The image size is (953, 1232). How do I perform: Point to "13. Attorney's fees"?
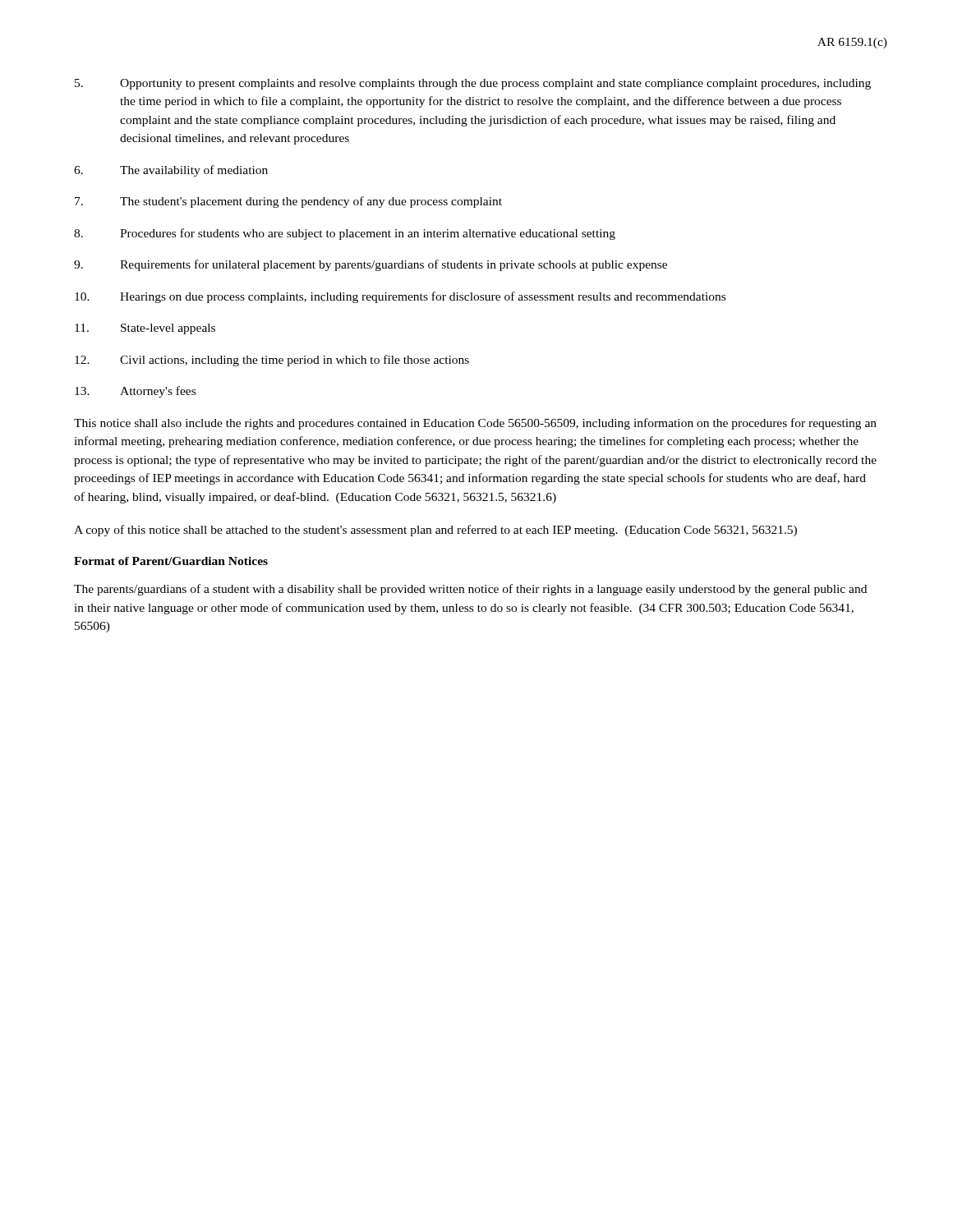coord(135,392)
